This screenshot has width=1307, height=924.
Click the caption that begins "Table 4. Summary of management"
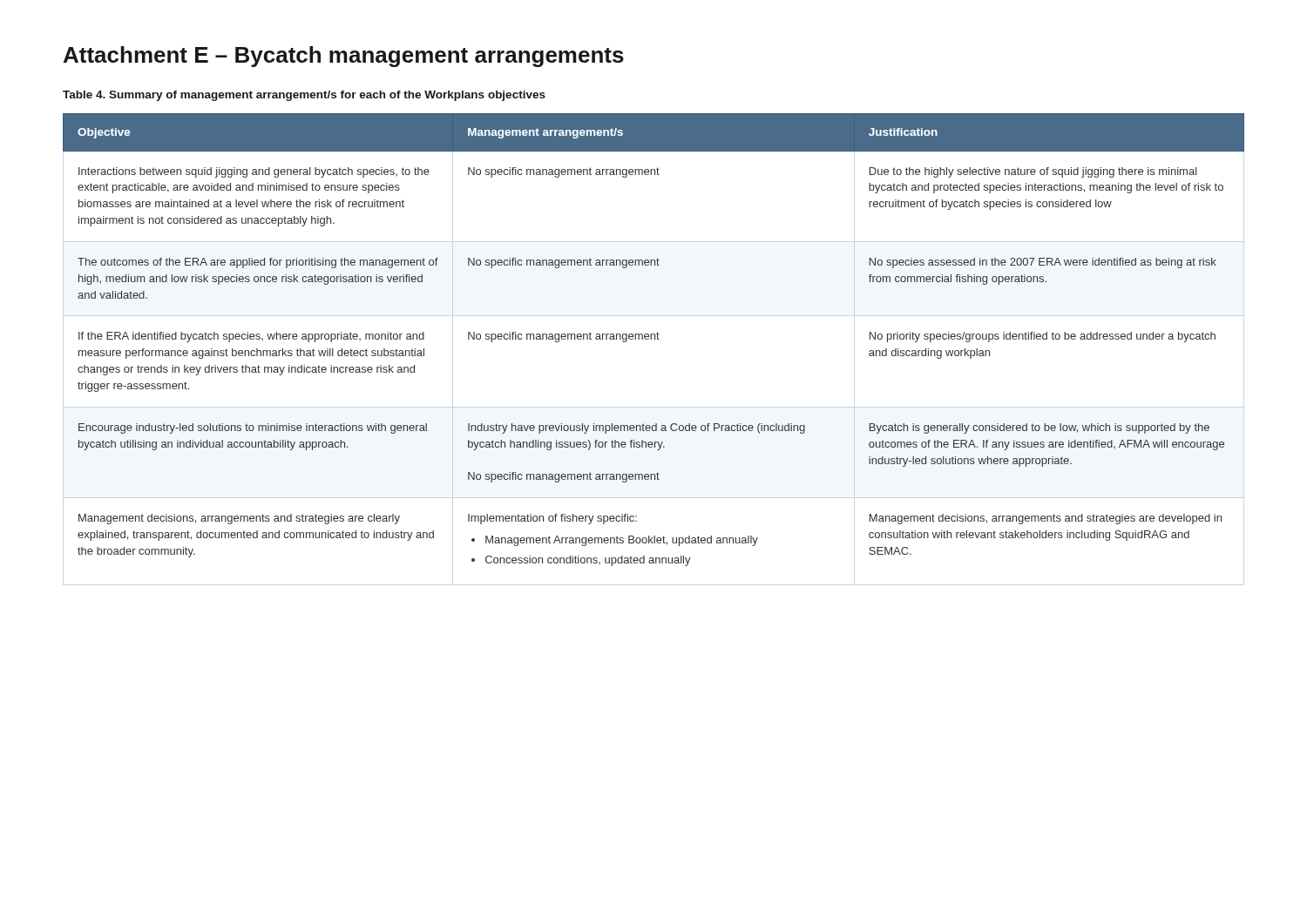pyautogui.click(x=304, y=94)
